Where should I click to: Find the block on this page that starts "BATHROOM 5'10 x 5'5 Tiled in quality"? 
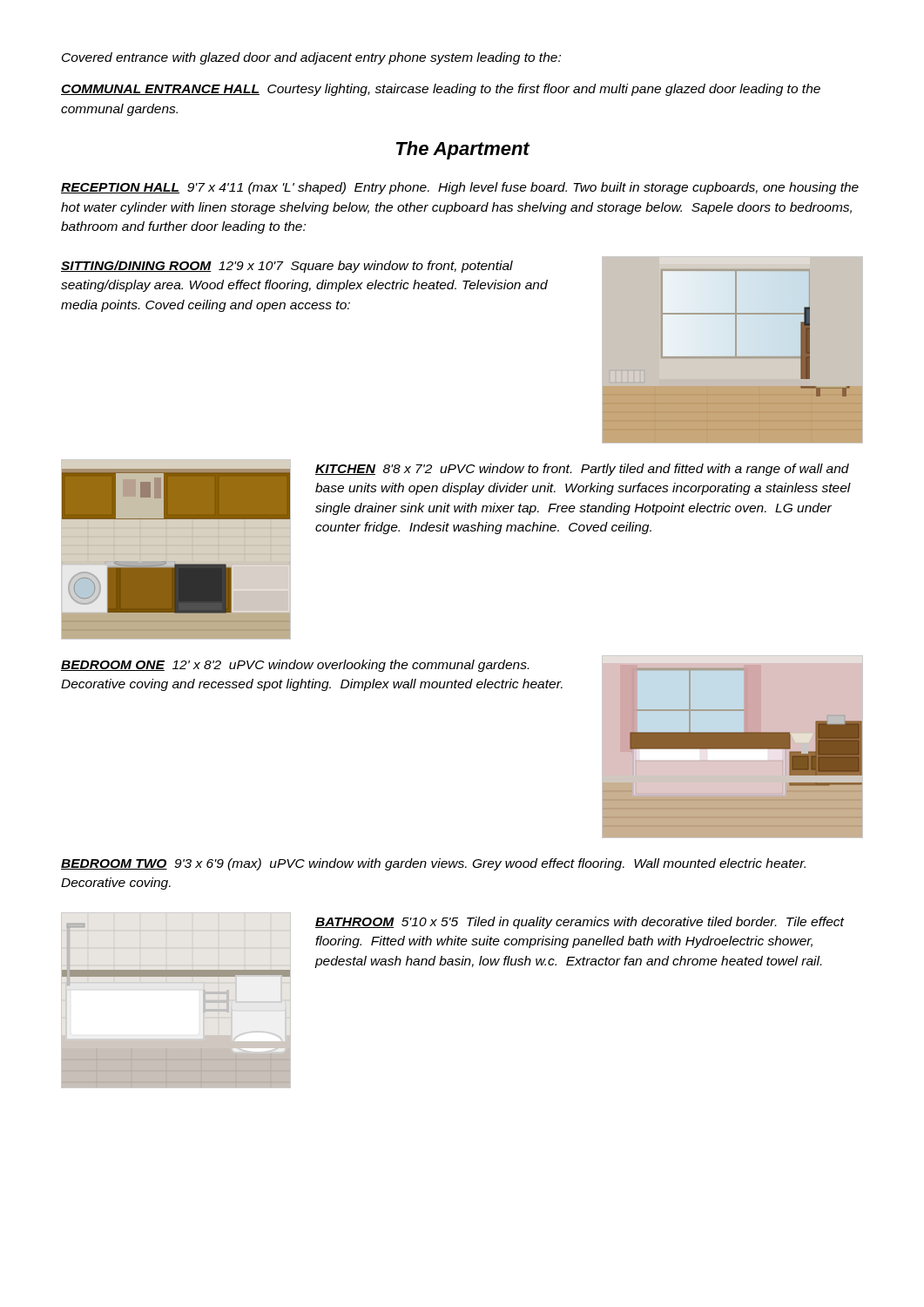point(580,941)
